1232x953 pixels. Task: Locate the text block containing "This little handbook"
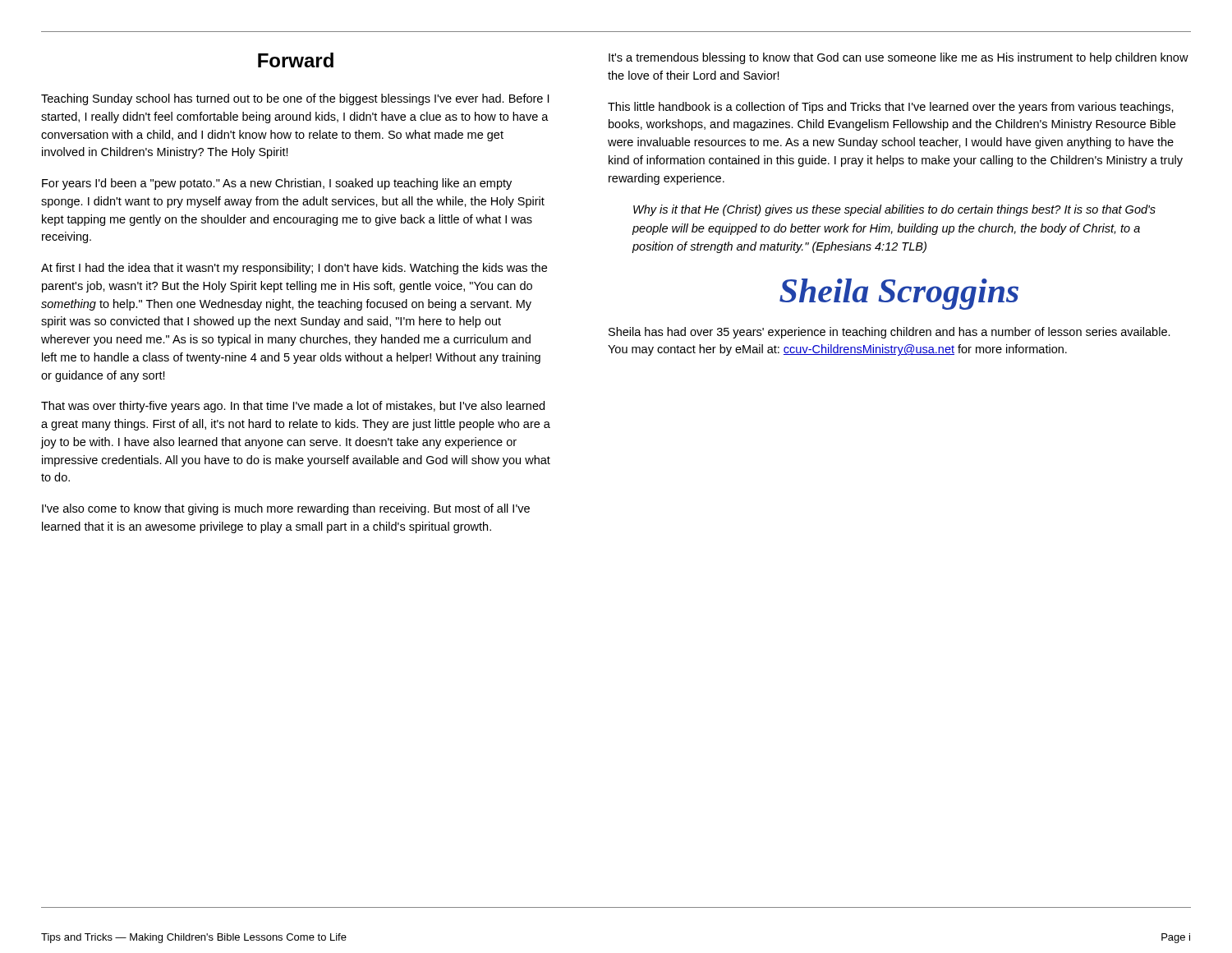(x=895, y=142)
